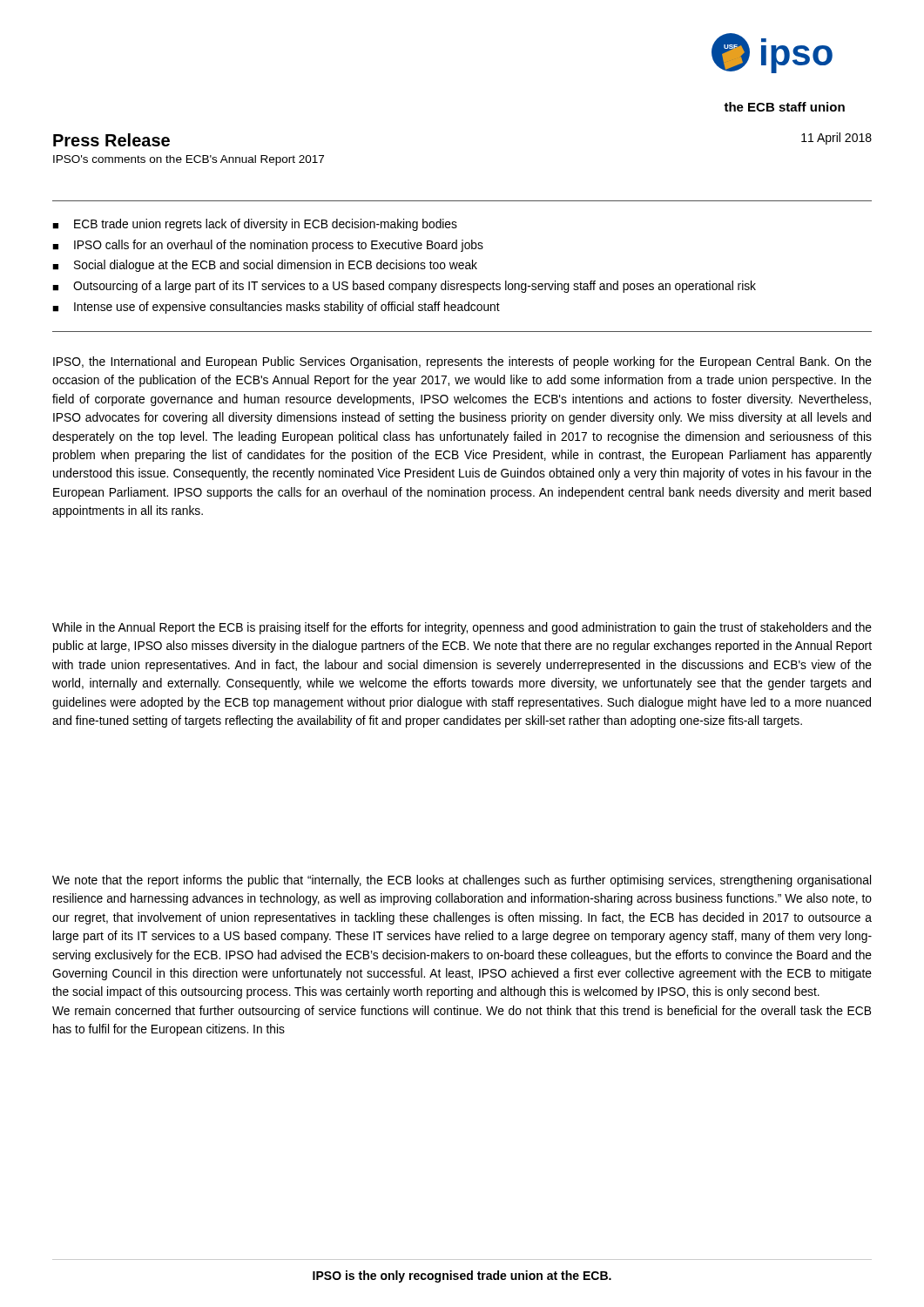Navigate to the region starting "Press Release IPSO's comments"

188,148
